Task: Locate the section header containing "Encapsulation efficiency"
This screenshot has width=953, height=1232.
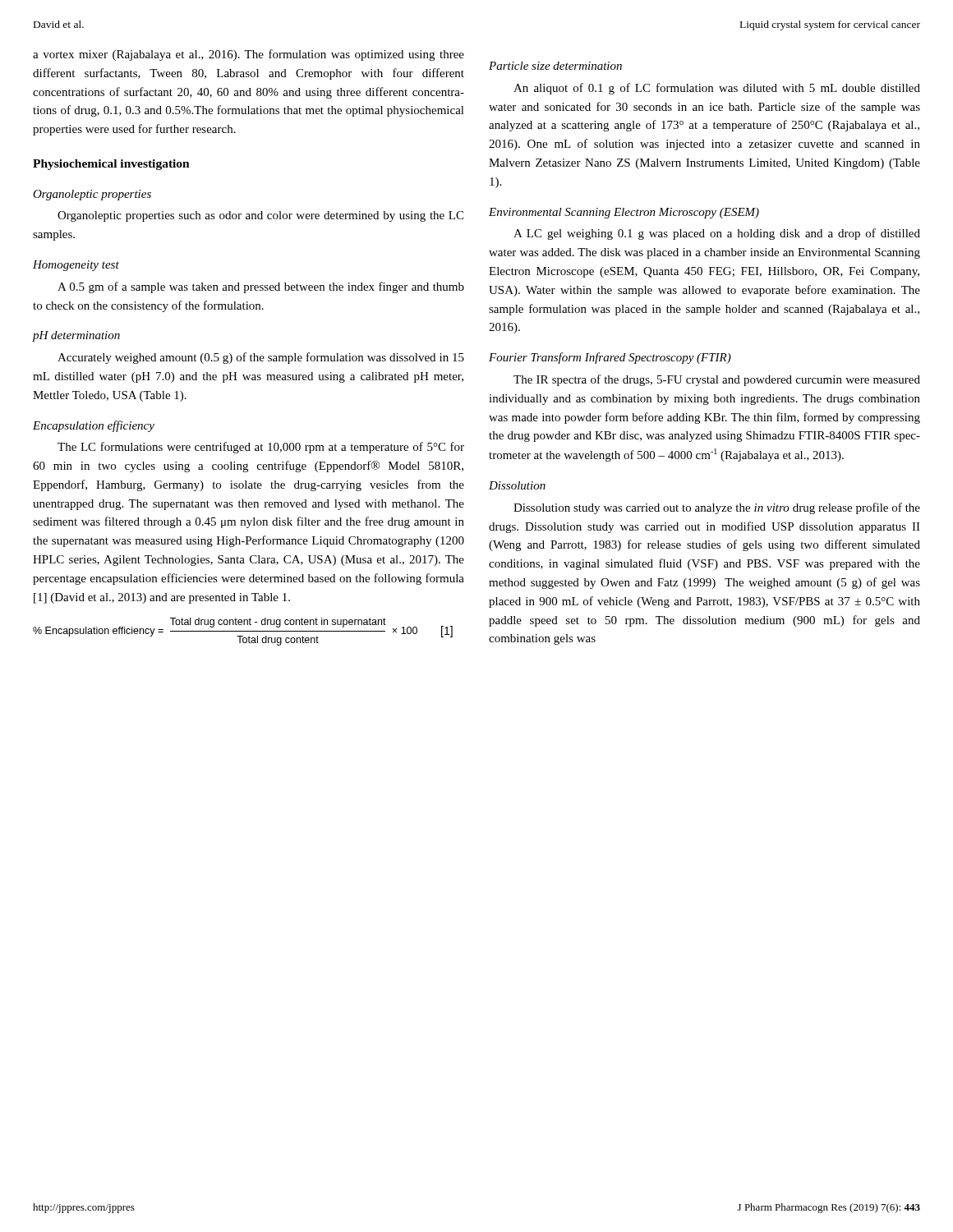Action: [94, 425]
